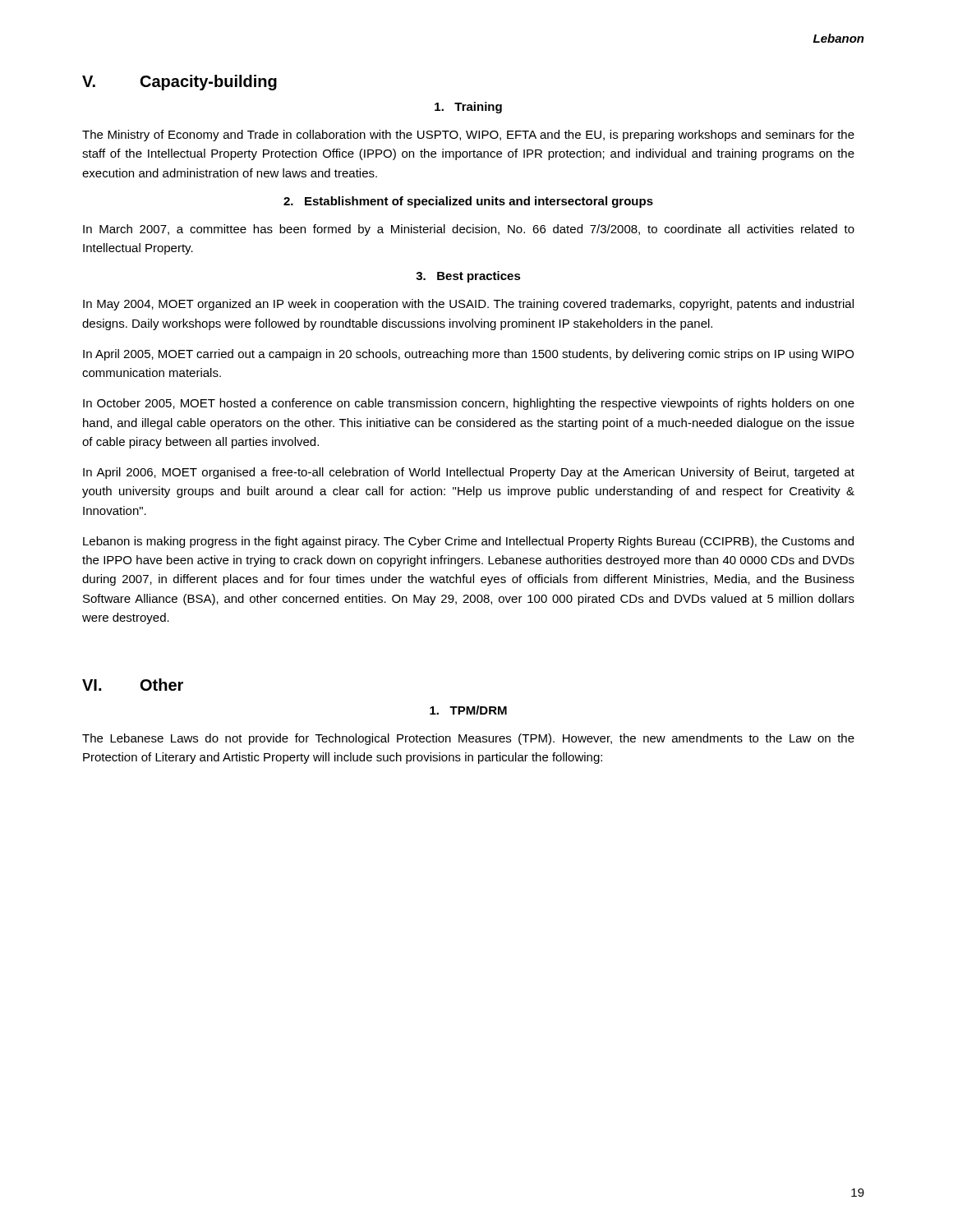Viewport: 953px width, 1232px height.
Task: Select the text block with the text "In March 2007, a"
Action: click(x=468, y=238)
